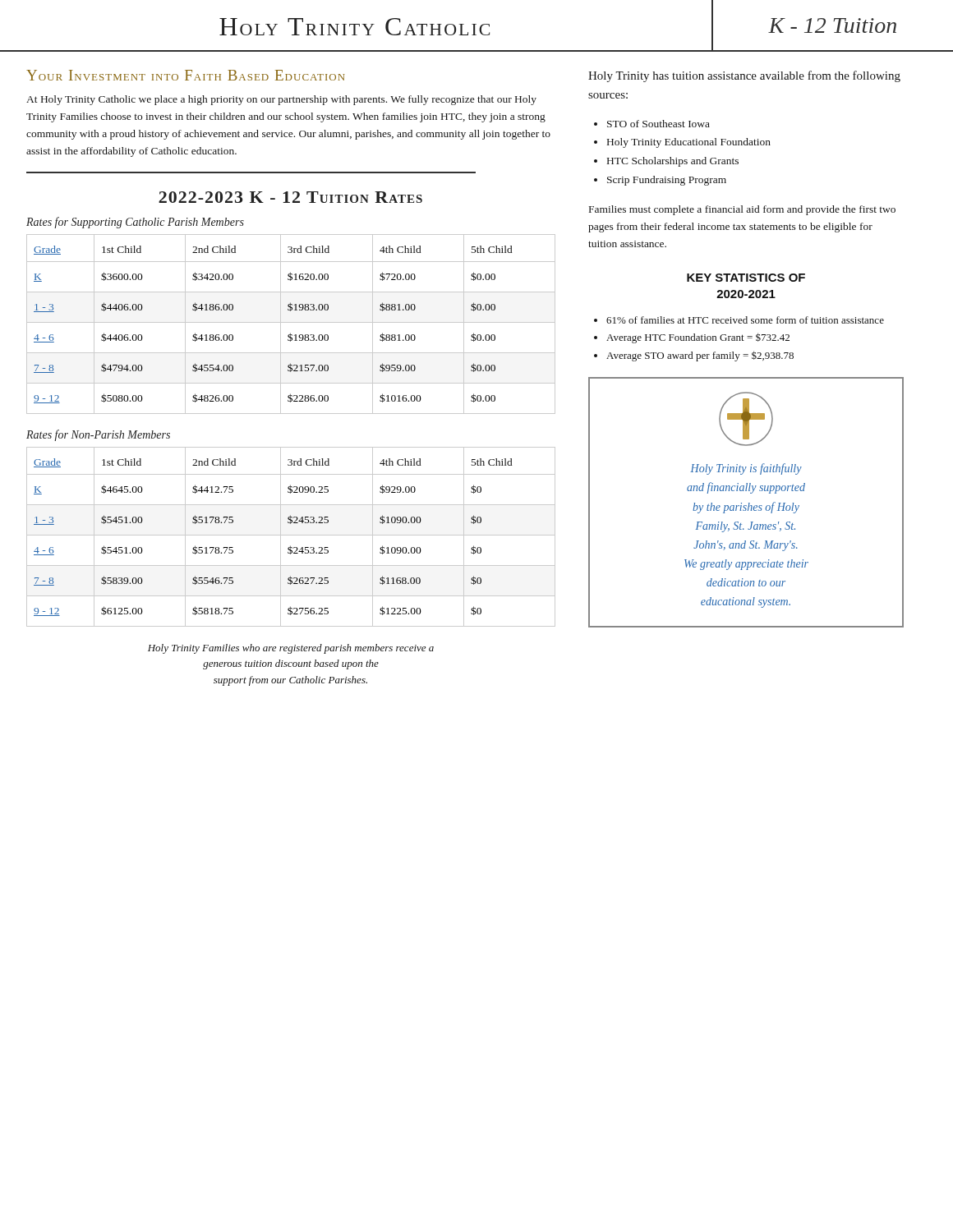Screen dimensions: 1232x953
Task: Find the block starting "Holy Trinity Educational"
Action: pos(688,142)
